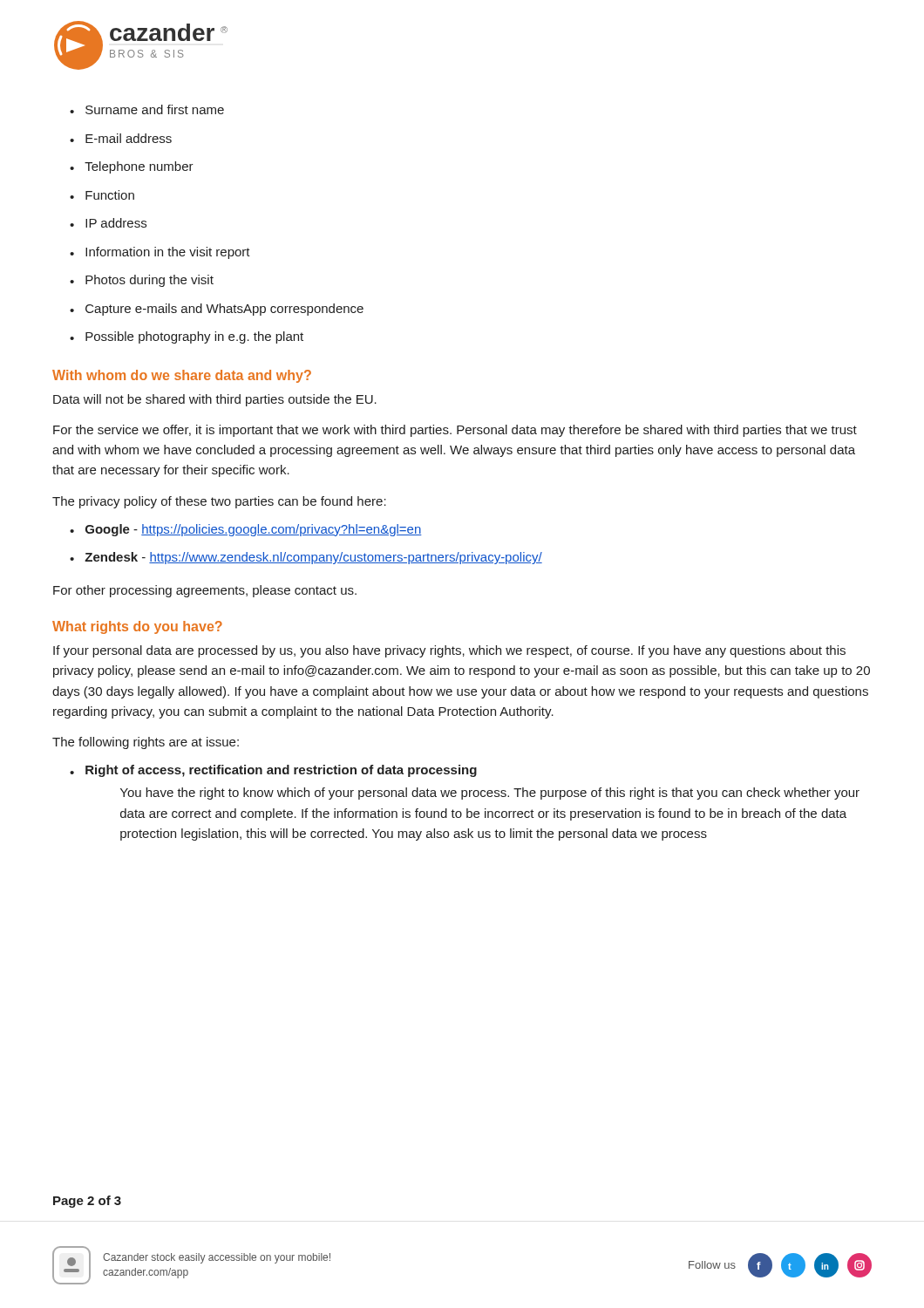Select the text starting "E-mail address"
Viewport: 924px width, 1308px height.
tap(128, 138)
